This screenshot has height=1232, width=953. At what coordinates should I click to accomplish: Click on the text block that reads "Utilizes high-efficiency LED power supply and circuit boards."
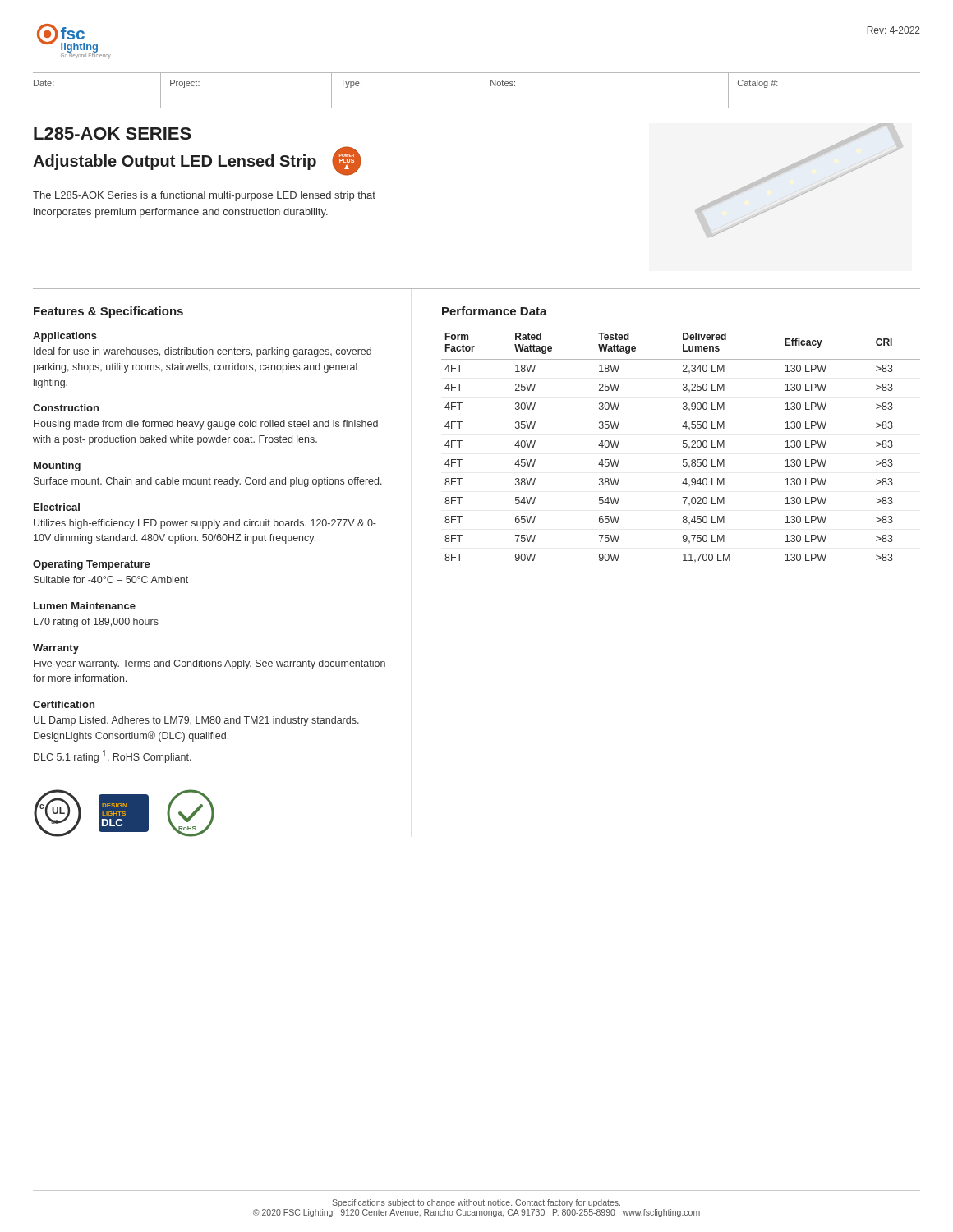(205, 530)
